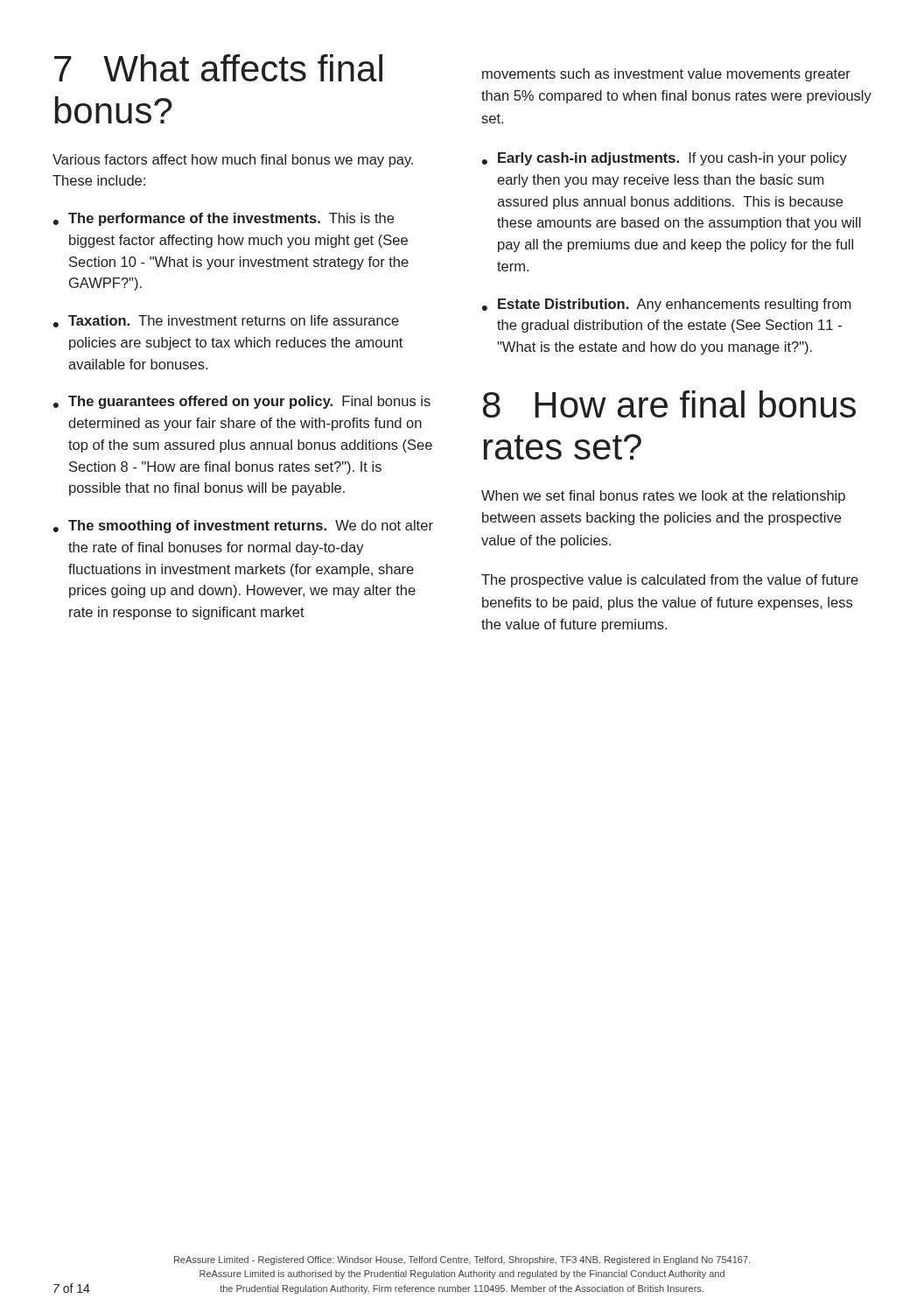Locate the text block with the text "When we set final bonus rates"
924x1313 pixels.
tap(676, 518)
